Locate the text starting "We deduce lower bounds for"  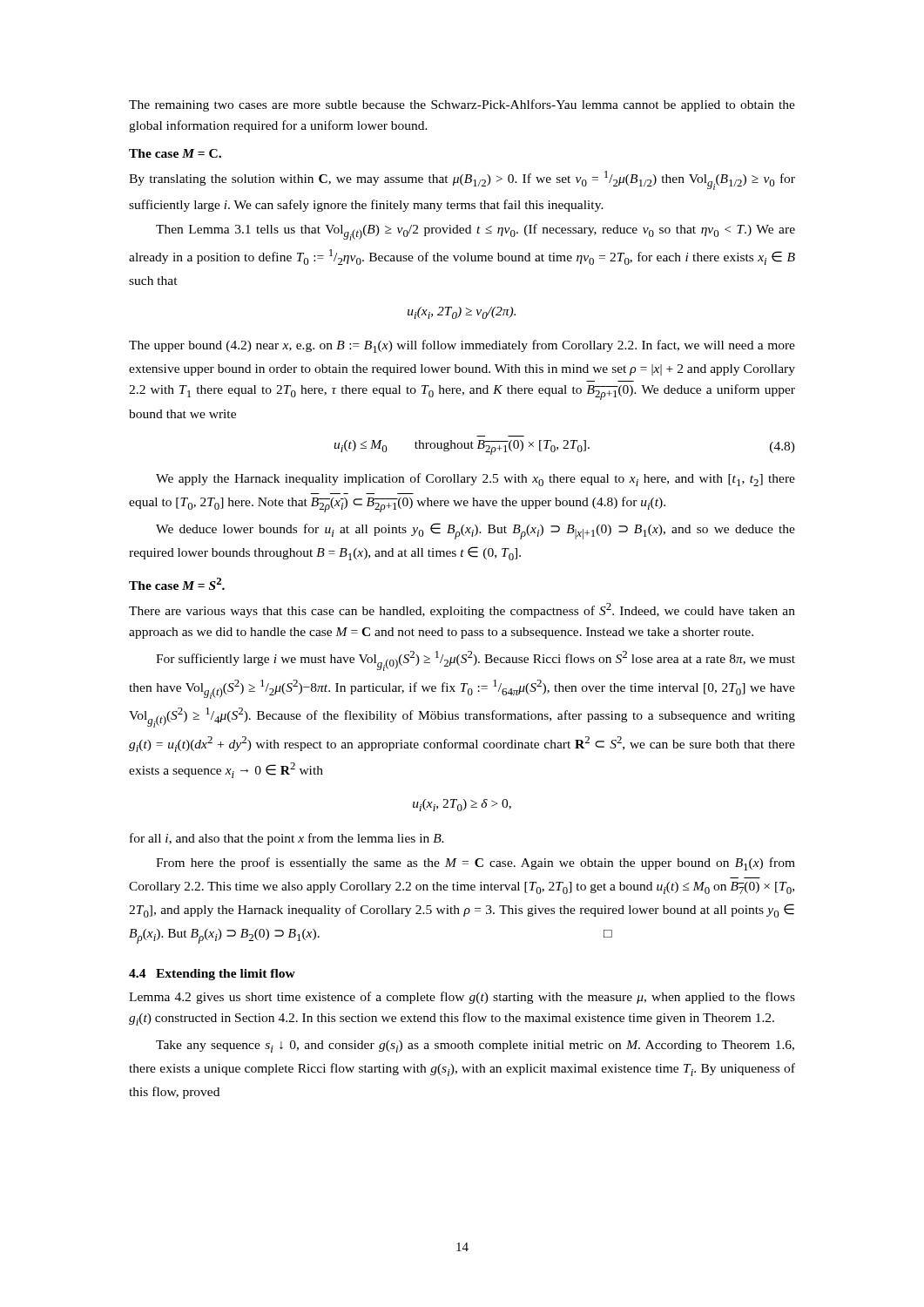coord(462,542)
